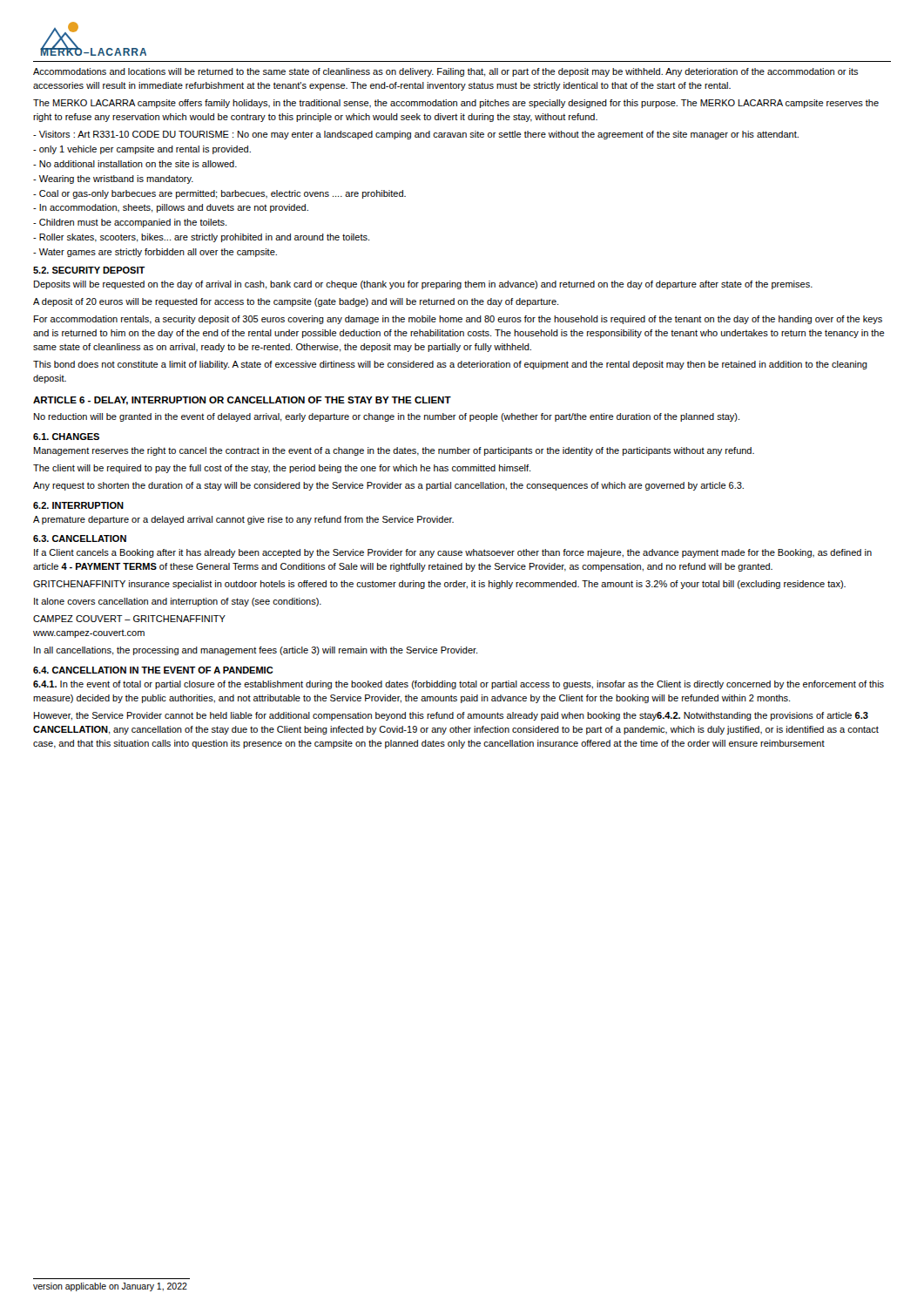Locate the region starting "This bond does not constitute a limit"

450,371
